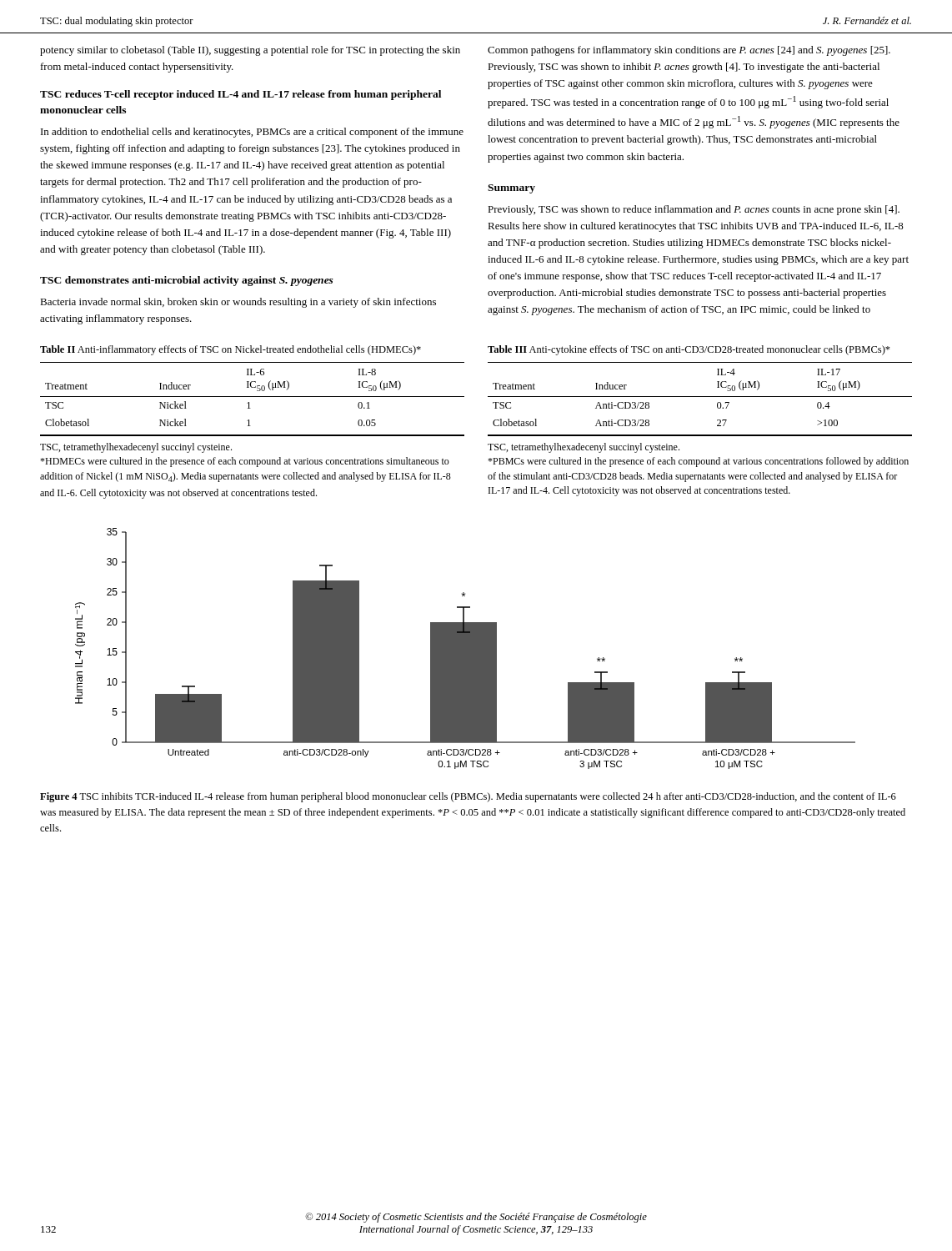Click on the caption containing "Table III Anti-cytokine effects of"
This screenshot has height=1251, width=952.
click(x=689, y=350)
